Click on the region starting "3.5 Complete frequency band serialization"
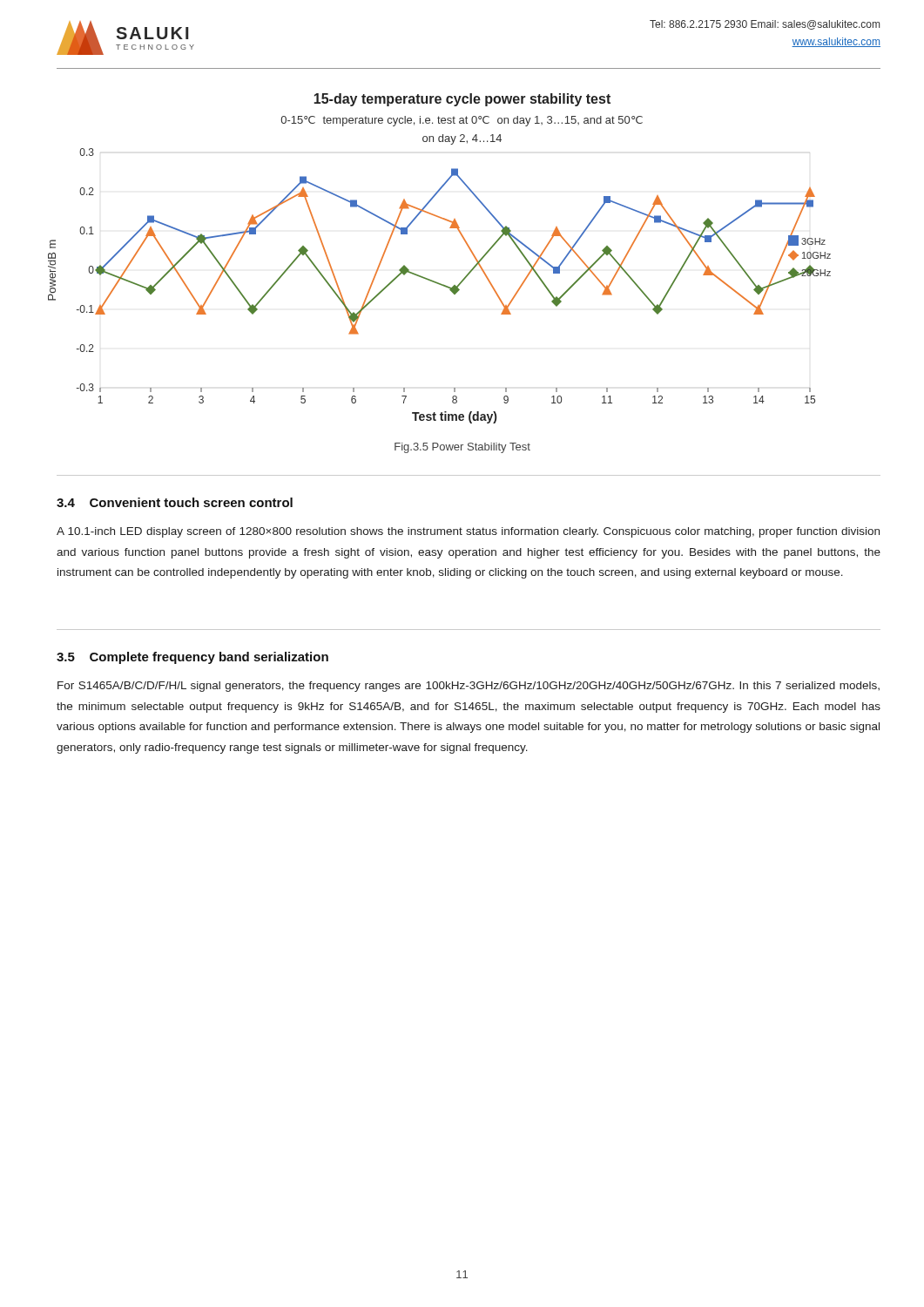Screen dimensions: 1307x924 click(193, 657)
